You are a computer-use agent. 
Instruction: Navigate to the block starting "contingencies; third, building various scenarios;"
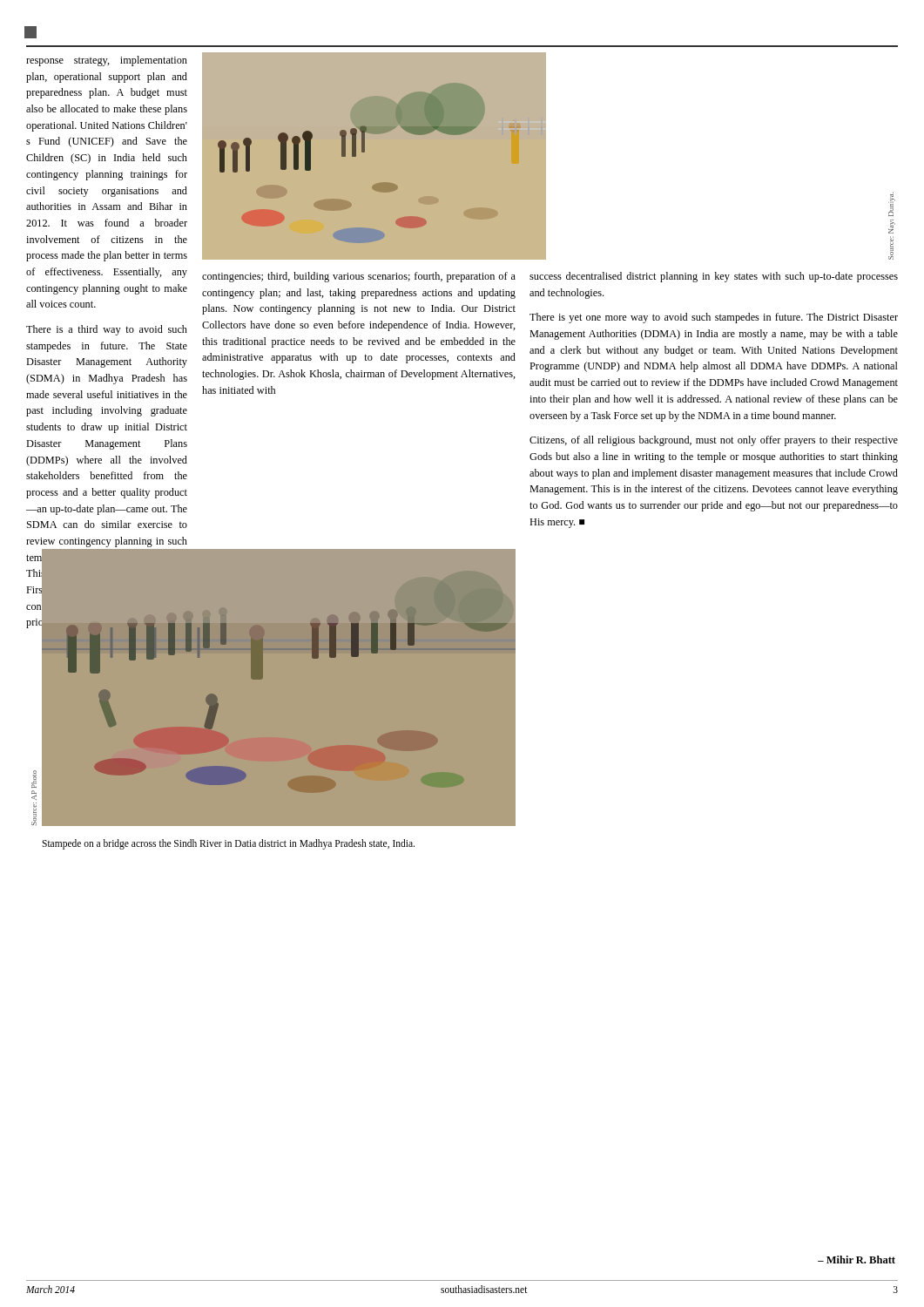(359, 333)
